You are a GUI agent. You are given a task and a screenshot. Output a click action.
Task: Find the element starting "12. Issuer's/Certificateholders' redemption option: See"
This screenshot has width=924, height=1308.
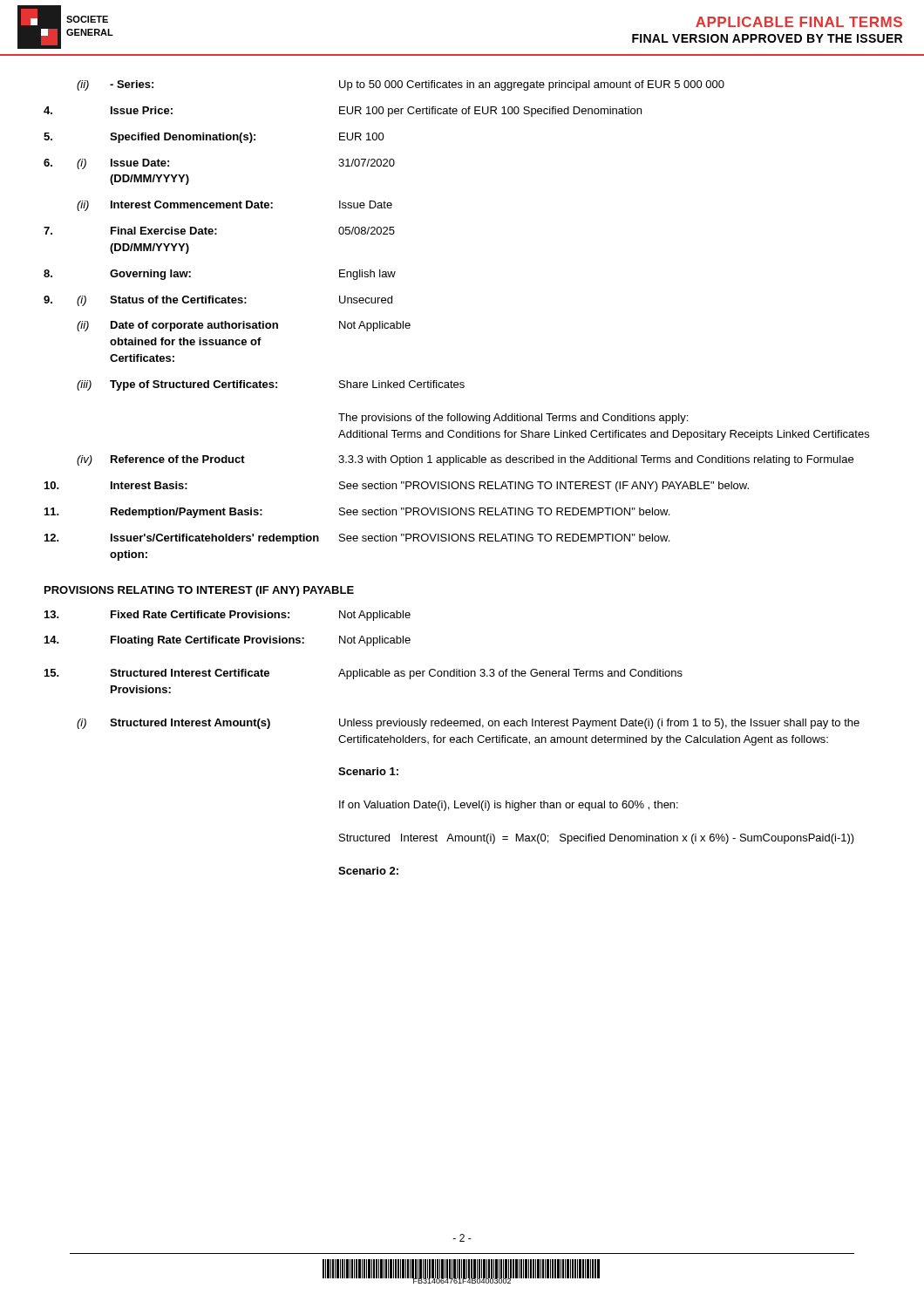(462, 546)
